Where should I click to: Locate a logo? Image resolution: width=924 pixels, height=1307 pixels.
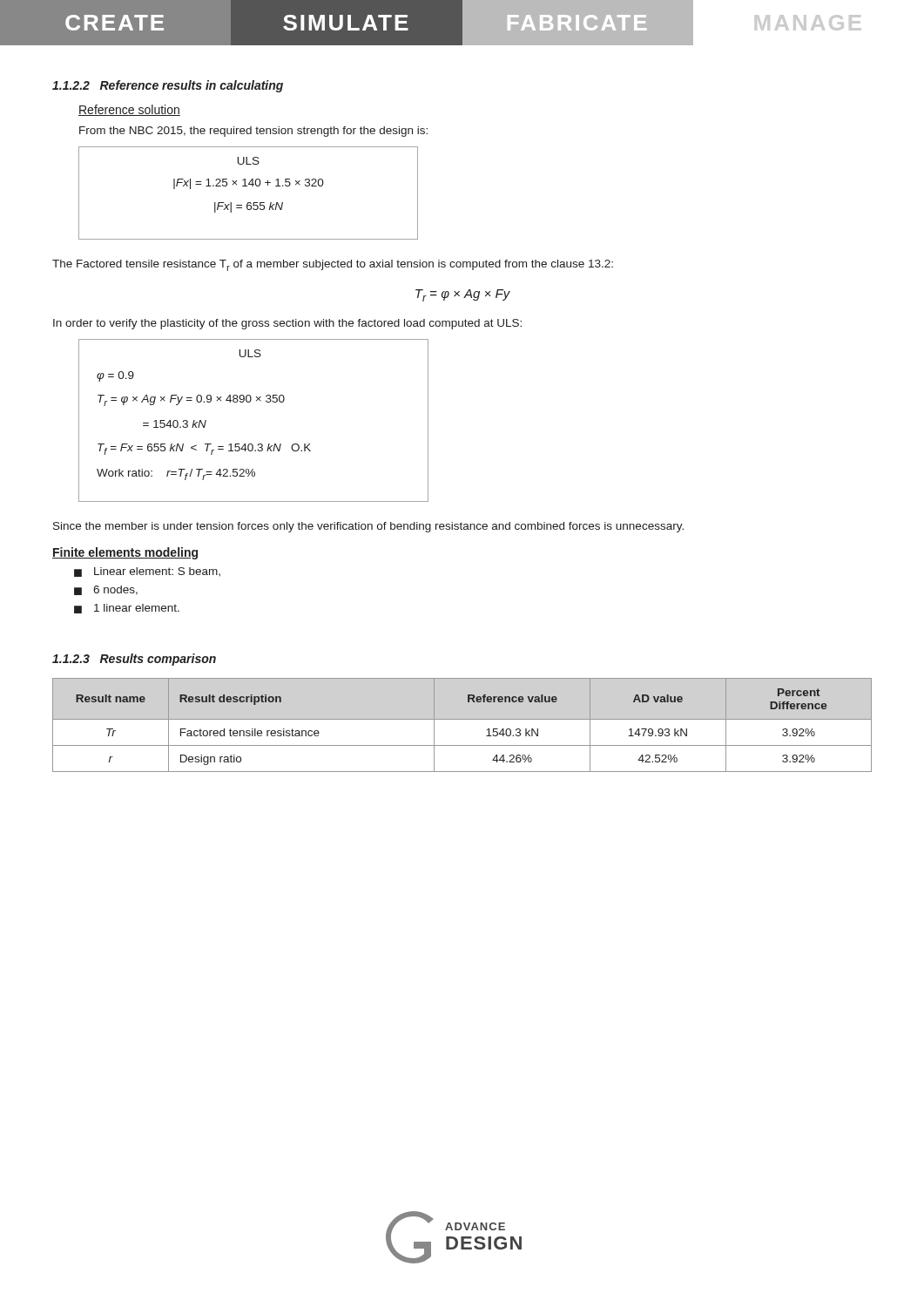point(462,1235)
